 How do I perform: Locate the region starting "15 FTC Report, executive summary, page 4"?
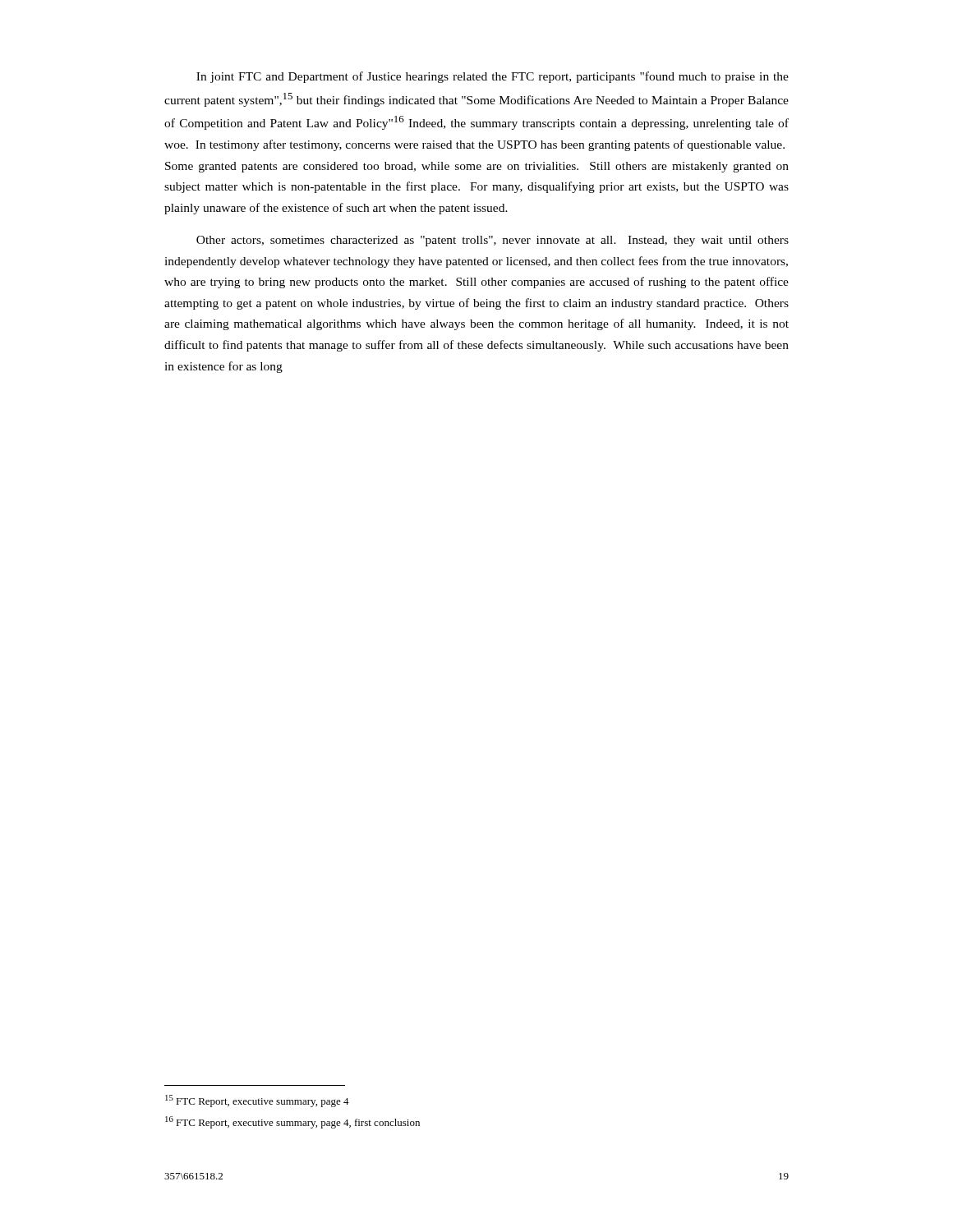point(256,1100)
